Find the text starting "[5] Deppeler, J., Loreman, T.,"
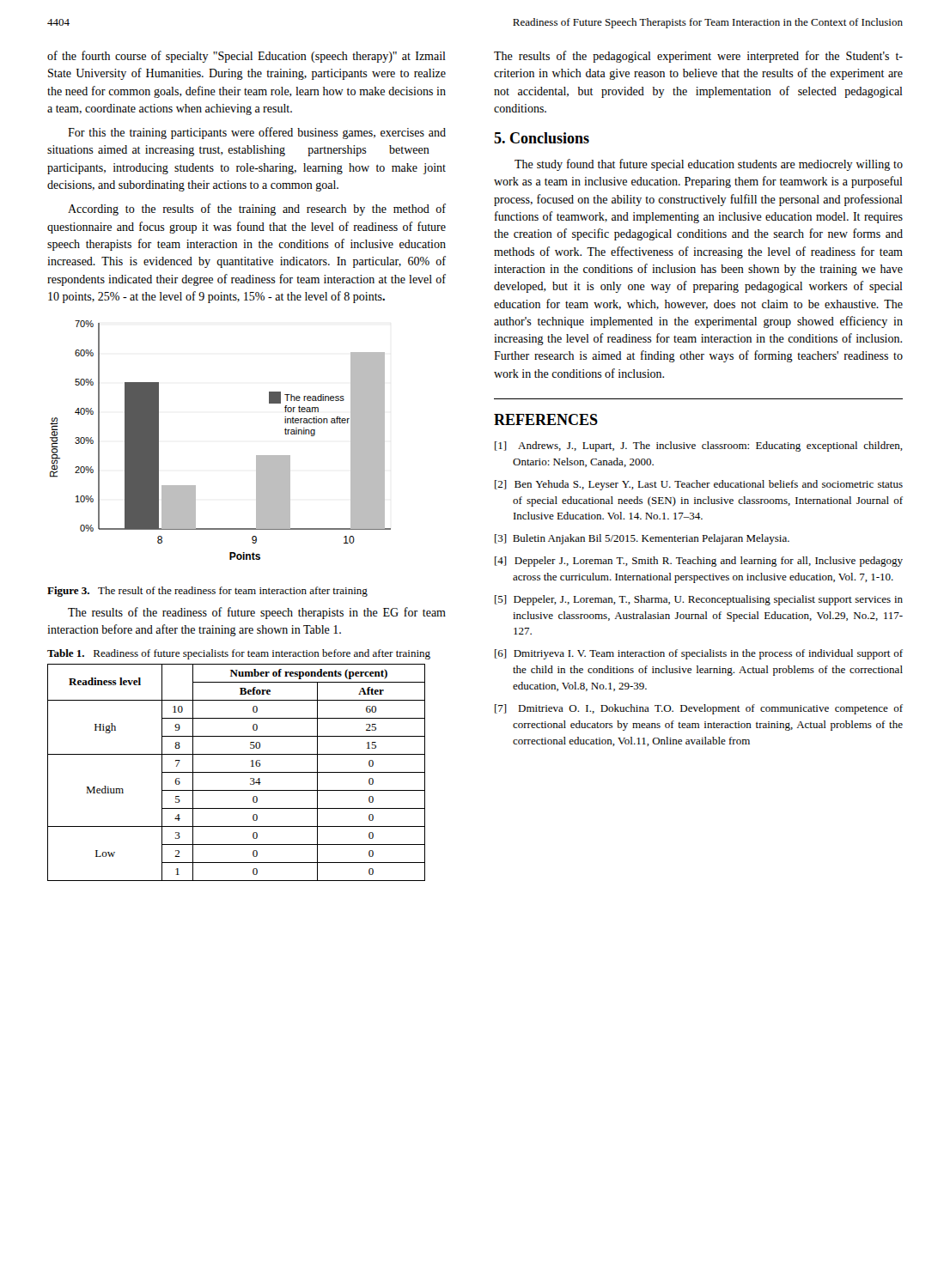Viewport: 950px width, 1288px height. pos(698,615)
